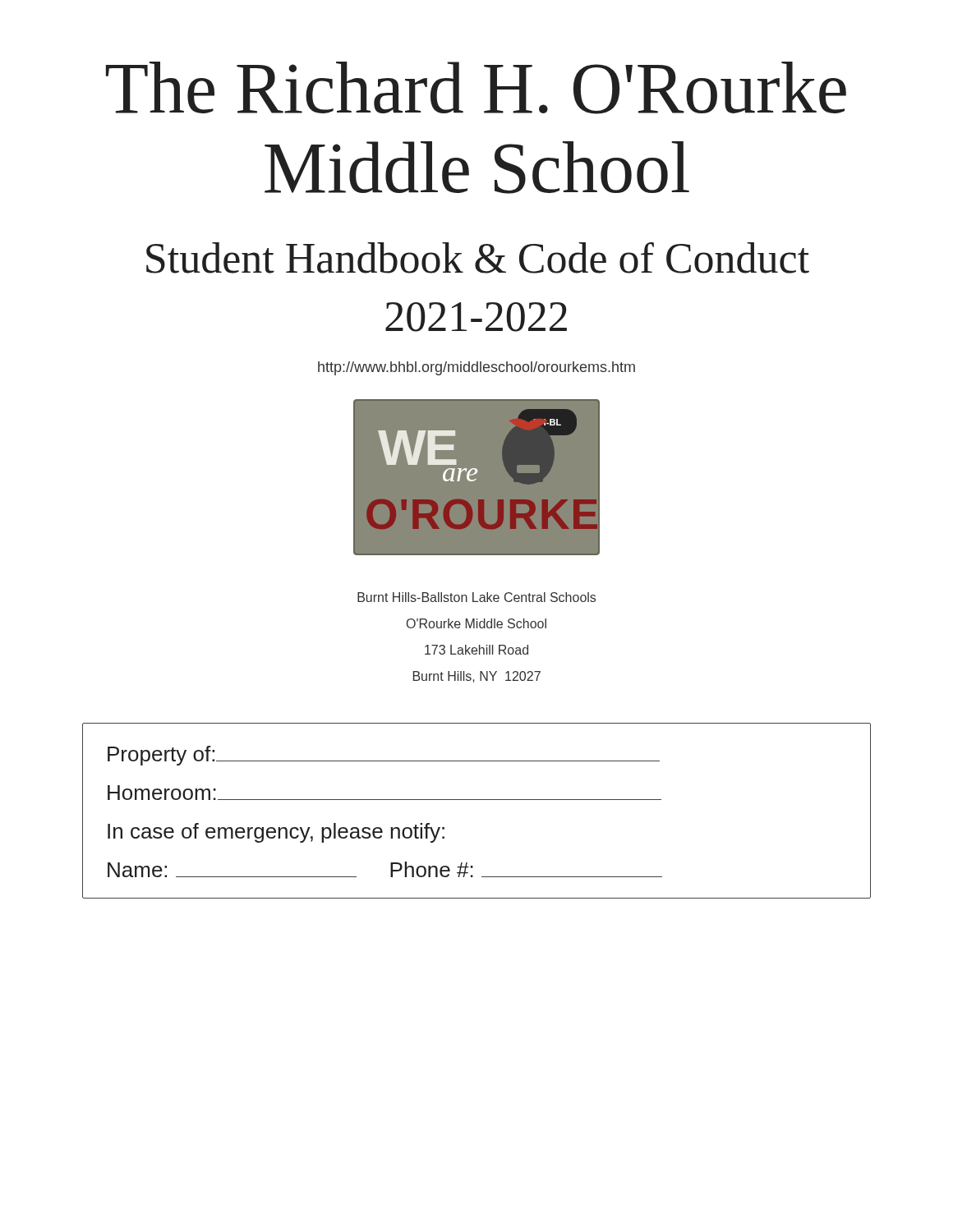The image size is (953, 1232).
Task: Locate the text block with the text "Burnt Hills-Ballston Lake Central"
Action: click(x=476, y=637)
